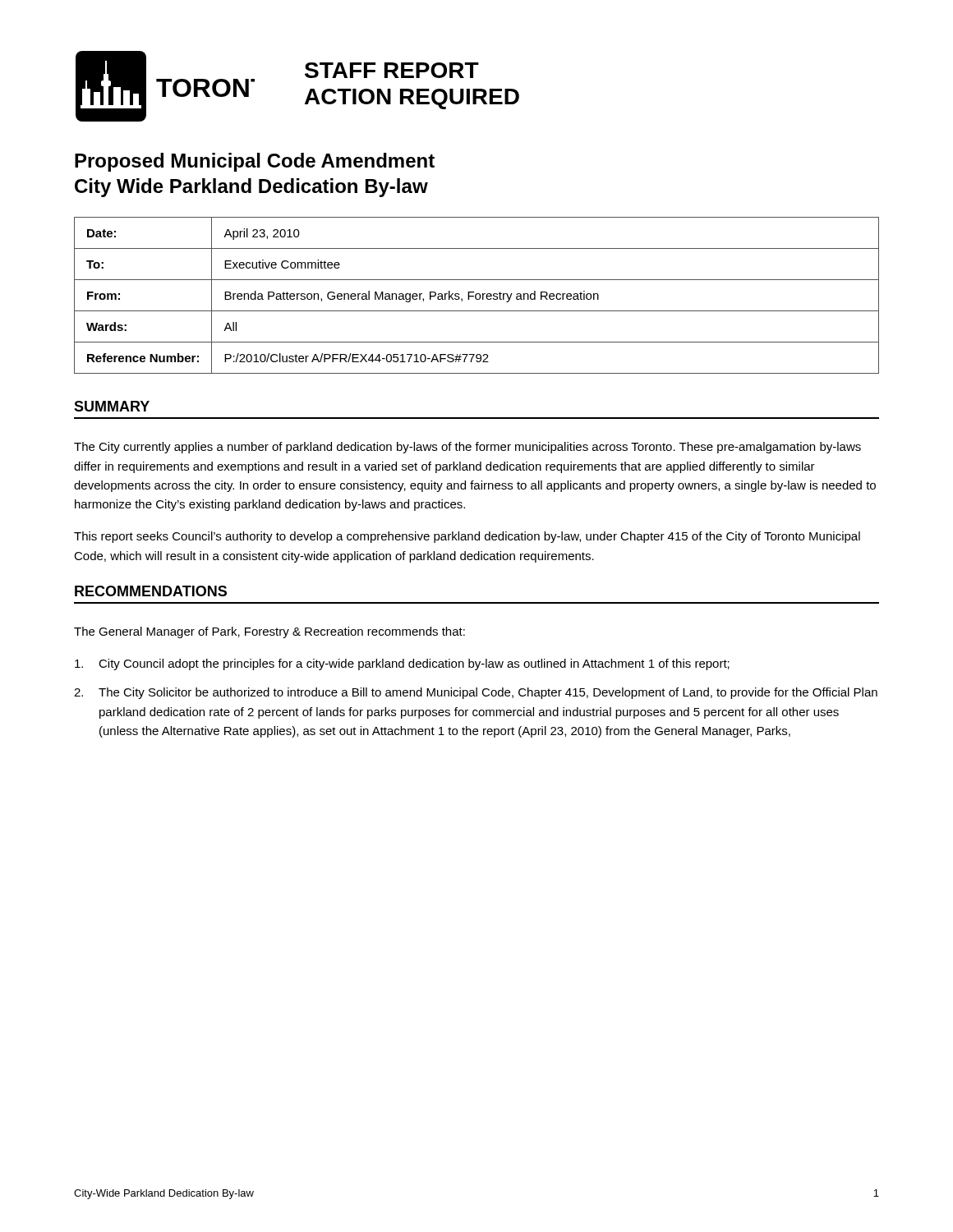Locate the table with the text "Executive Committee"

(476, 296)
